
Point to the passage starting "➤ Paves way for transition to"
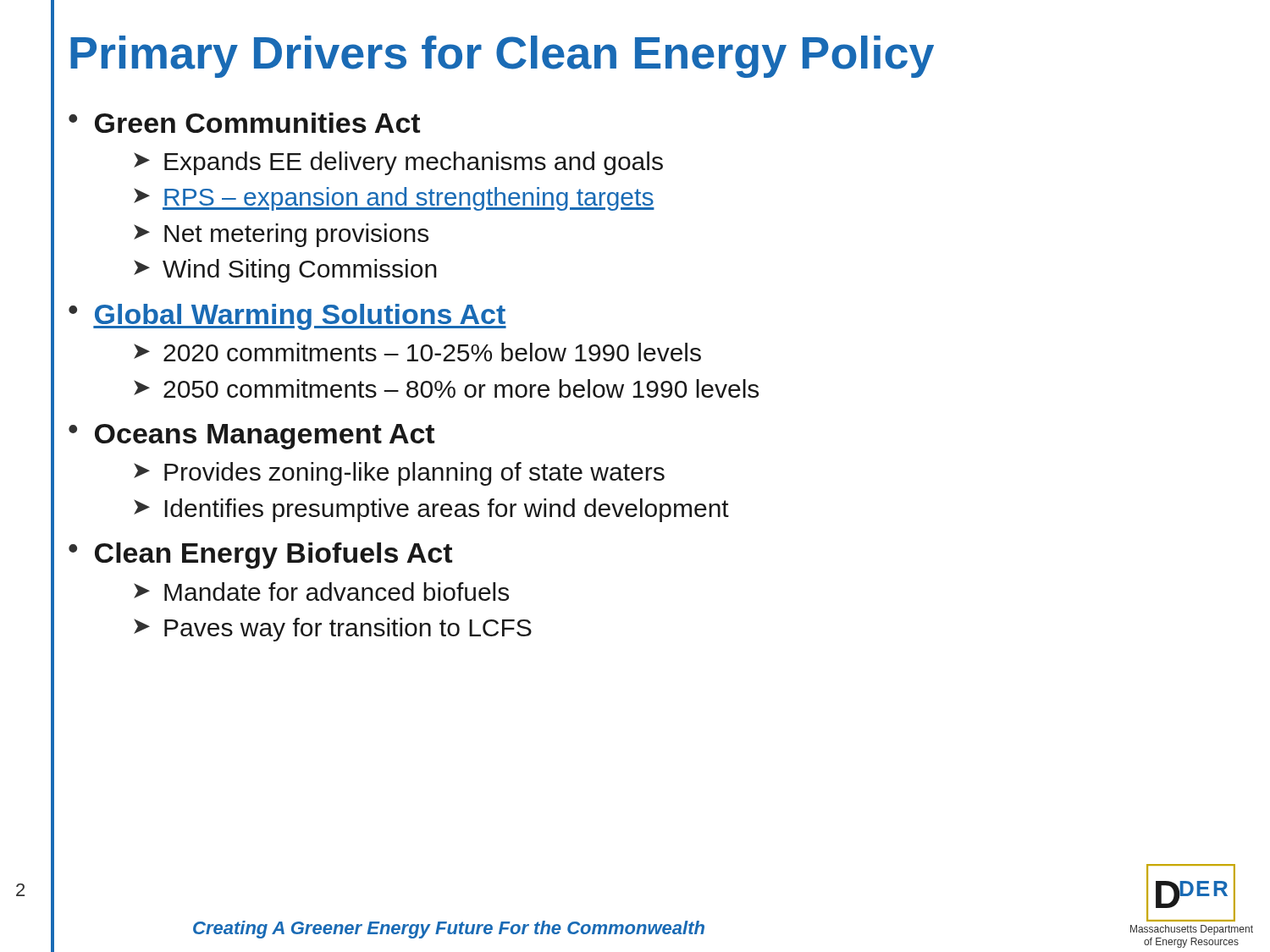coord(332,628)
